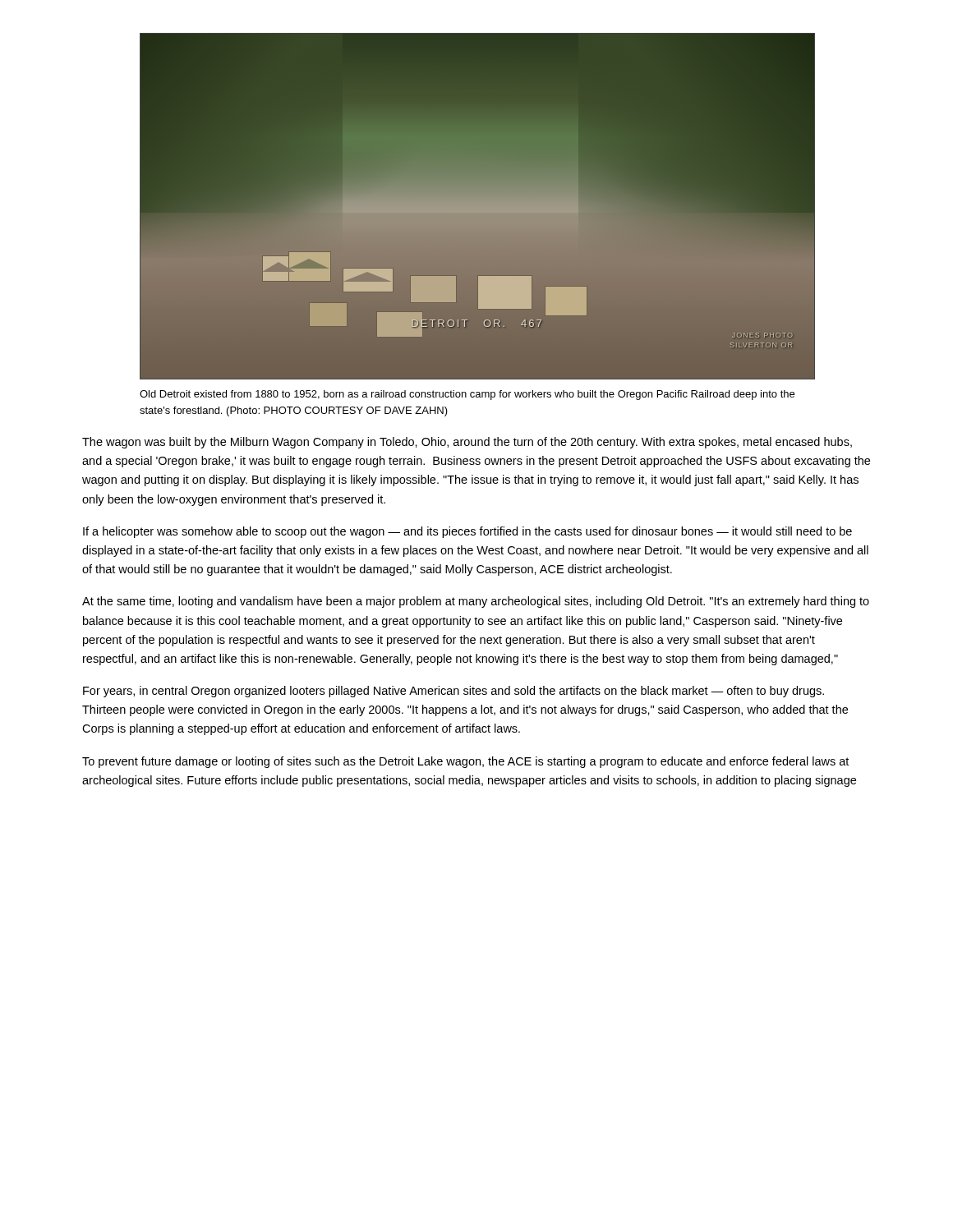The width and height of the screenshot is (953, 1232).
Task: Locate a photo
Action: click(476, 206)
